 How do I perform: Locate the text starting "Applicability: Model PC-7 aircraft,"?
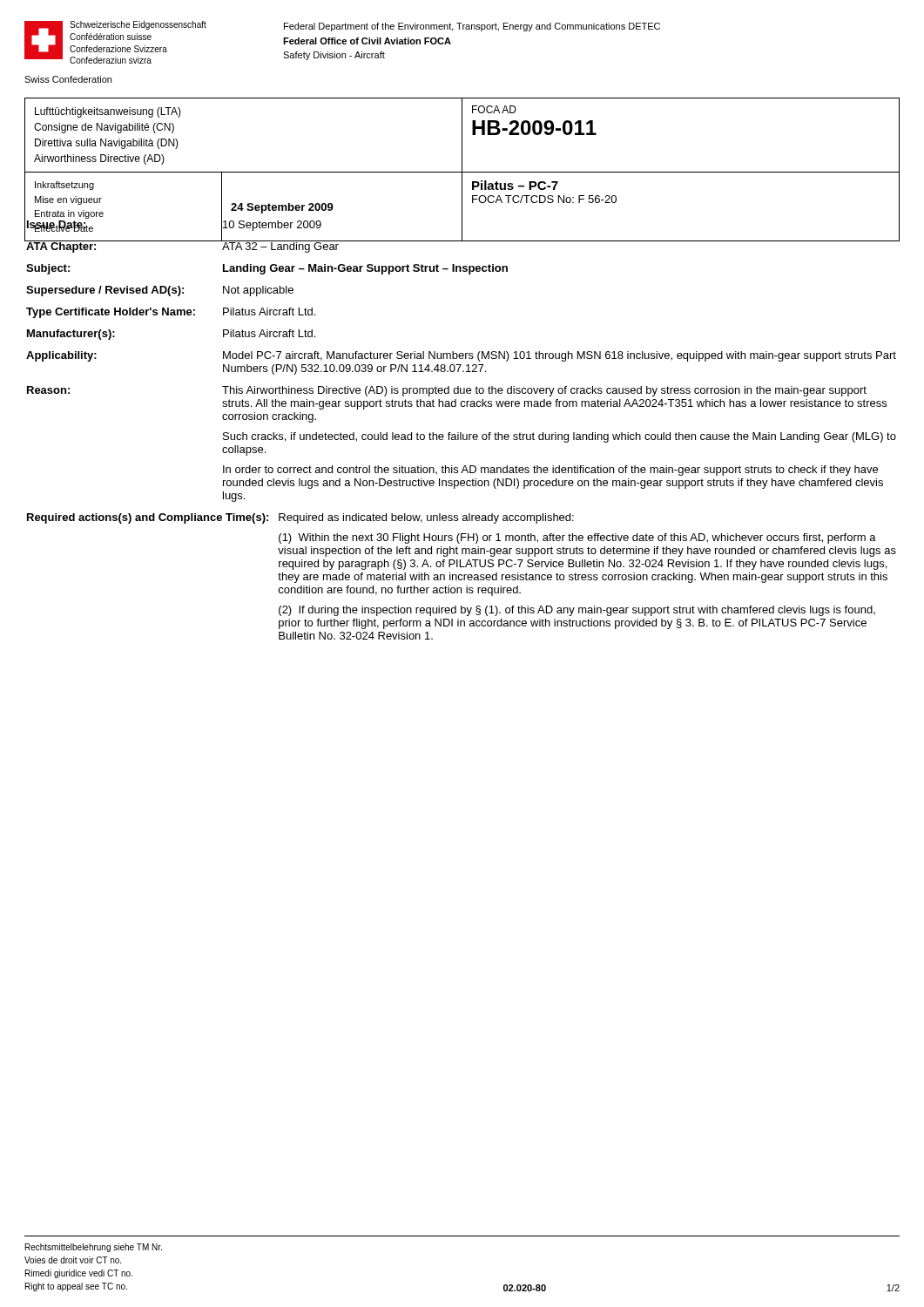[x=462, y=362]
